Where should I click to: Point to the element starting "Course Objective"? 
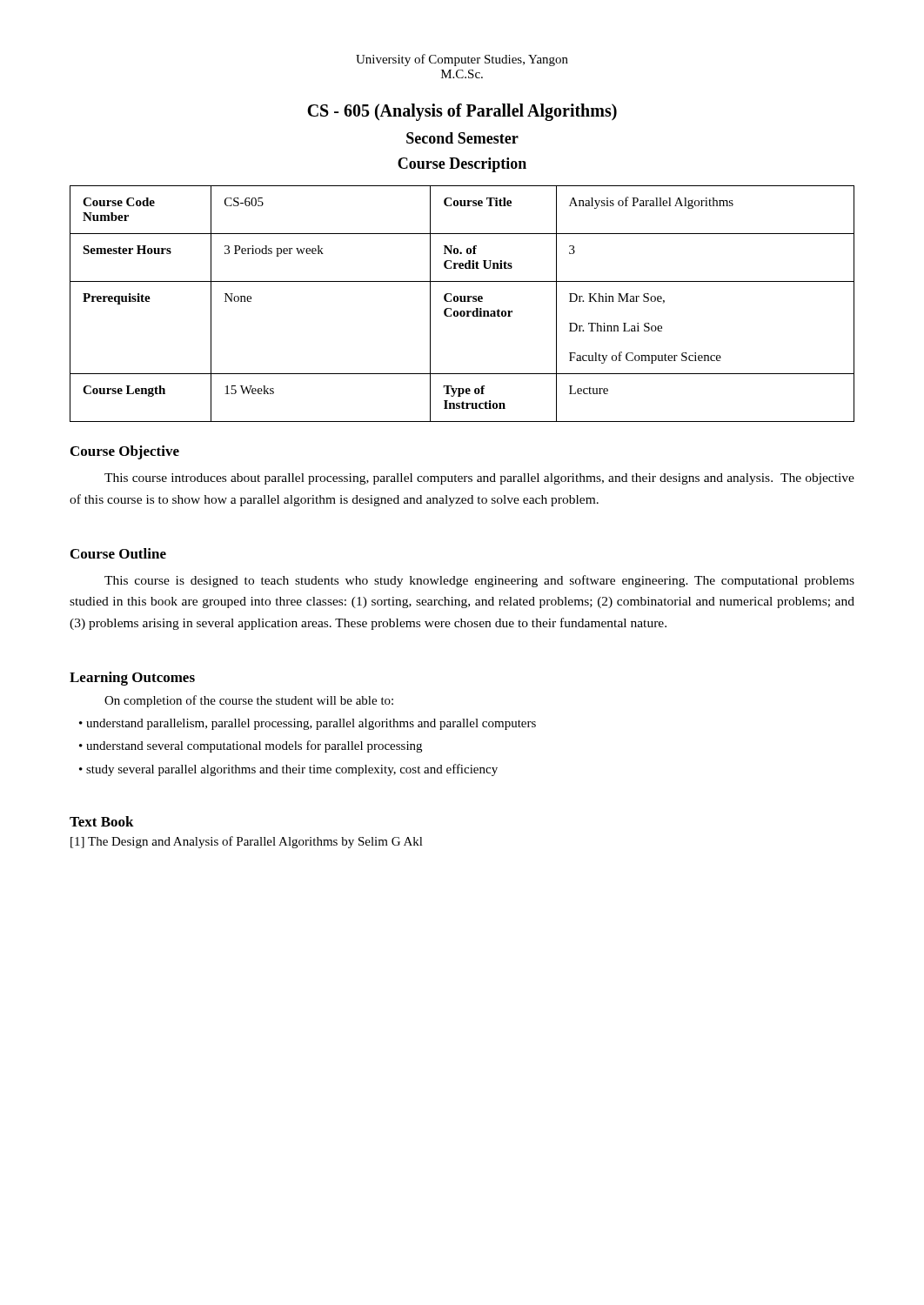point(124,451)
